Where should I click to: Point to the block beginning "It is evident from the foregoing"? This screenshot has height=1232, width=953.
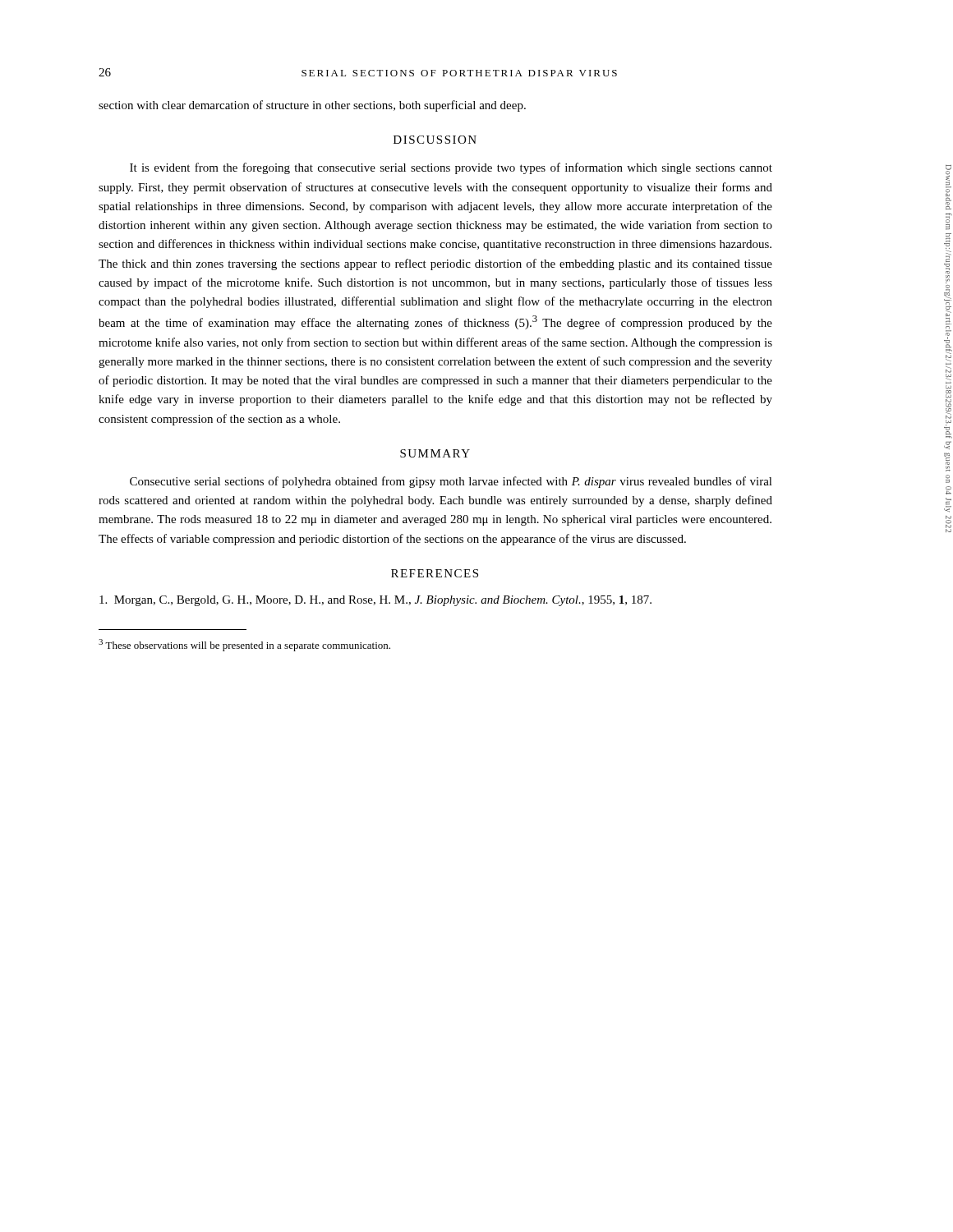point(435,293)
